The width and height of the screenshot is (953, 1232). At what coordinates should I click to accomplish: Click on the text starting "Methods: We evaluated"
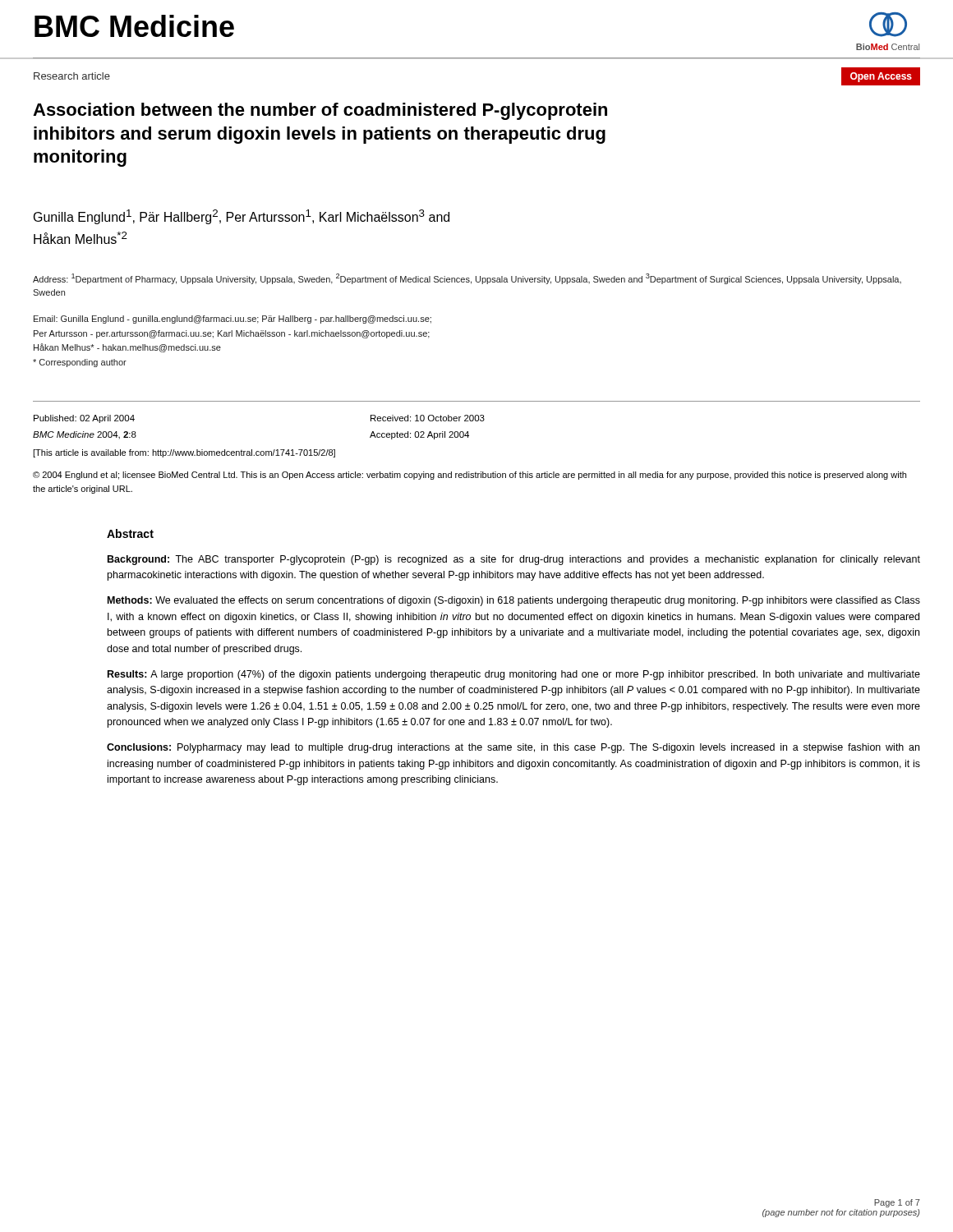[513, 625]
